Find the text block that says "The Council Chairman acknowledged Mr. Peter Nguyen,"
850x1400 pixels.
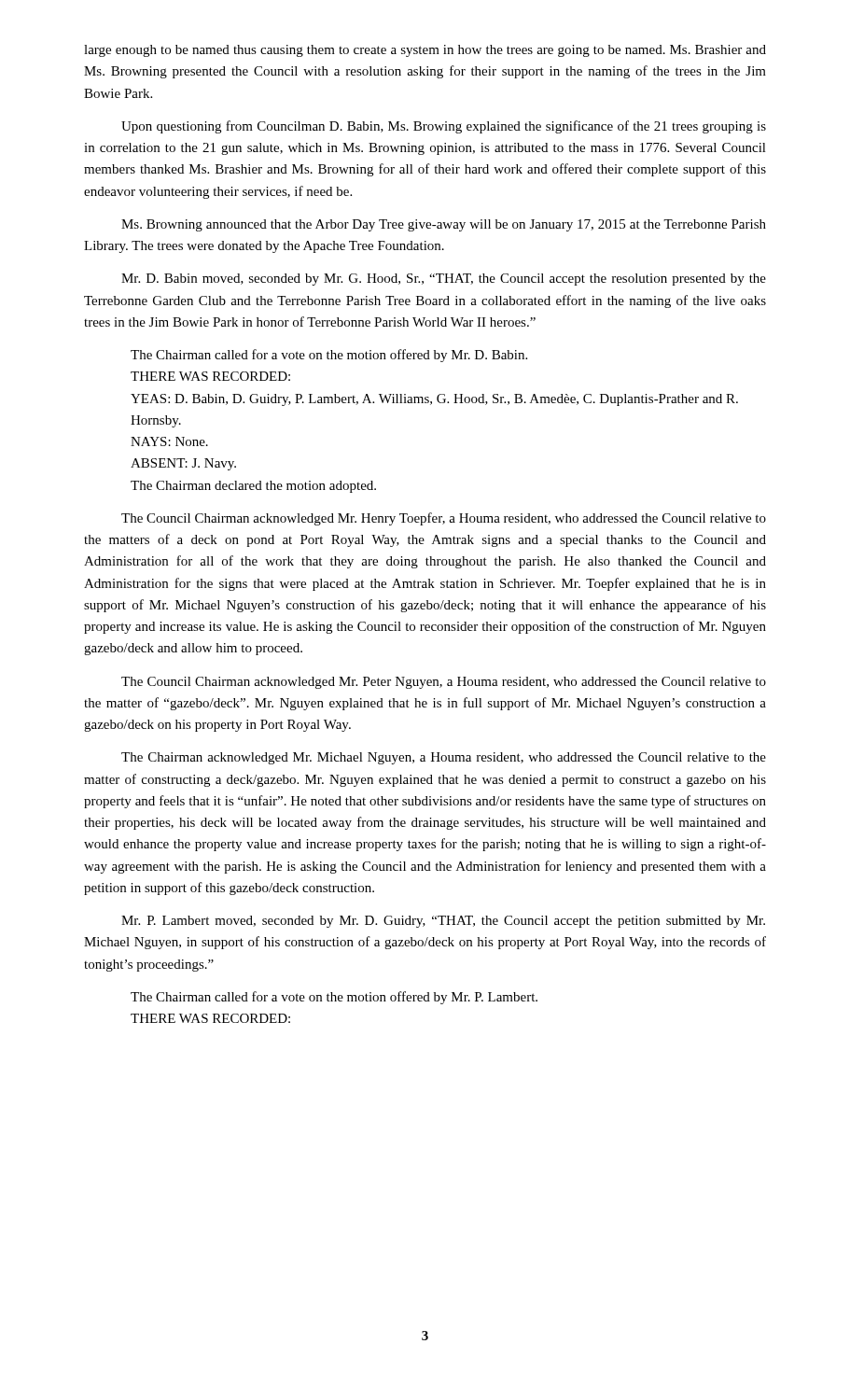pyautogui.click(x=425, y=703)
